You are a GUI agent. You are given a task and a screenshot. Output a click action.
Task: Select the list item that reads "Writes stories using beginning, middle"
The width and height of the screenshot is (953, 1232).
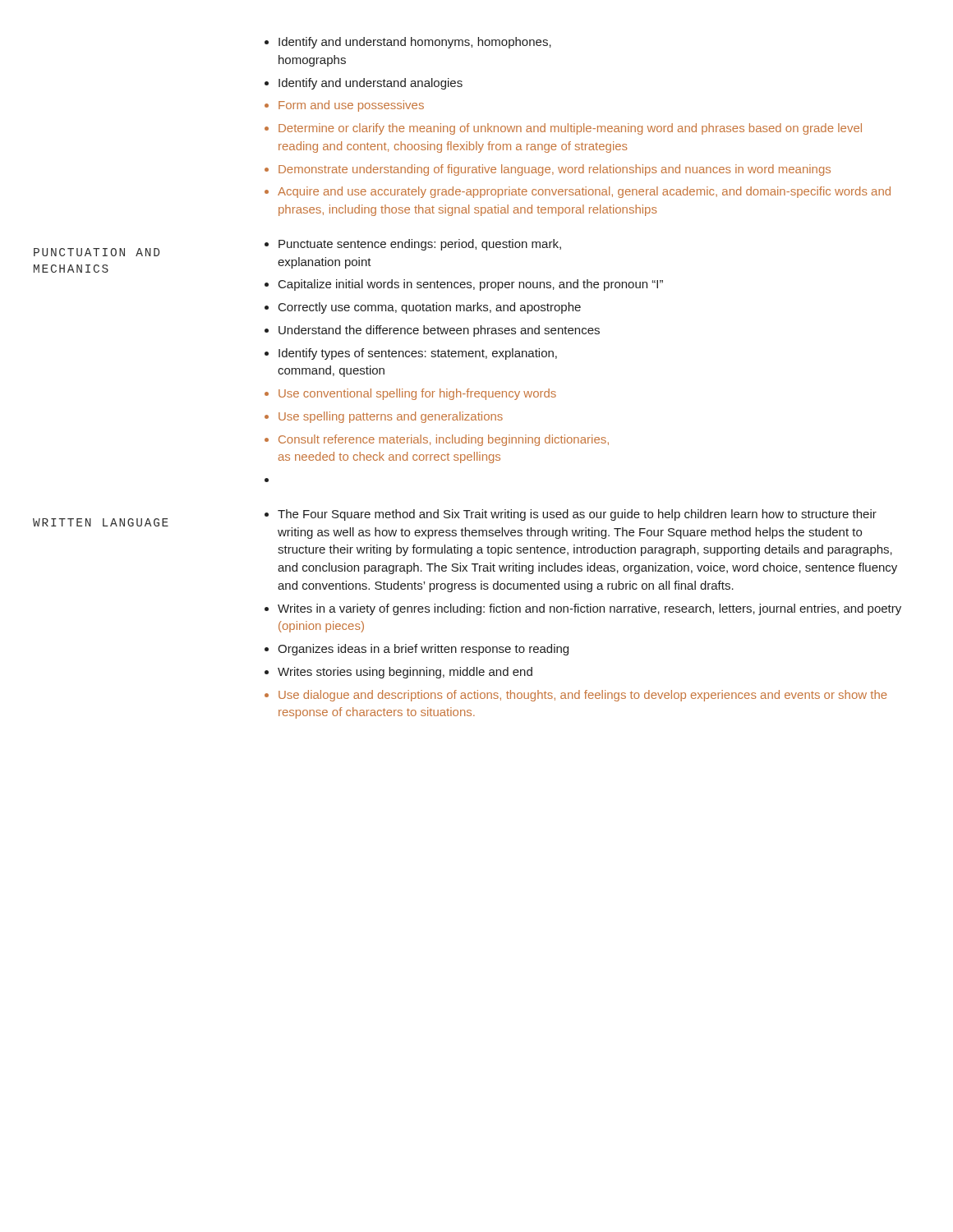pyautogui.click(x=405, y=671)
